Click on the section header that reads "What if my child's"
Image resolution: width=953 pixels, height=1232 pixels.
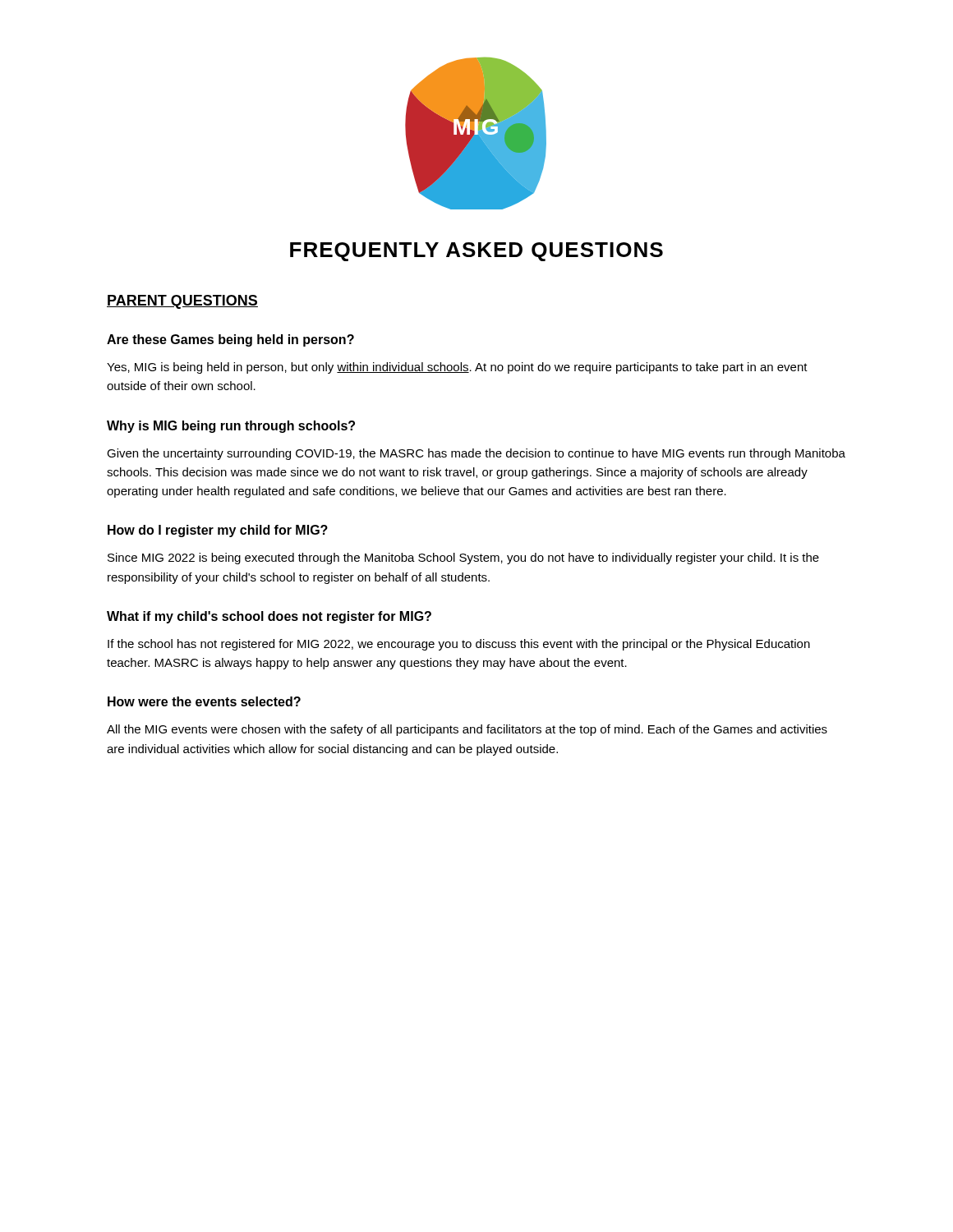tap(269, 616)
